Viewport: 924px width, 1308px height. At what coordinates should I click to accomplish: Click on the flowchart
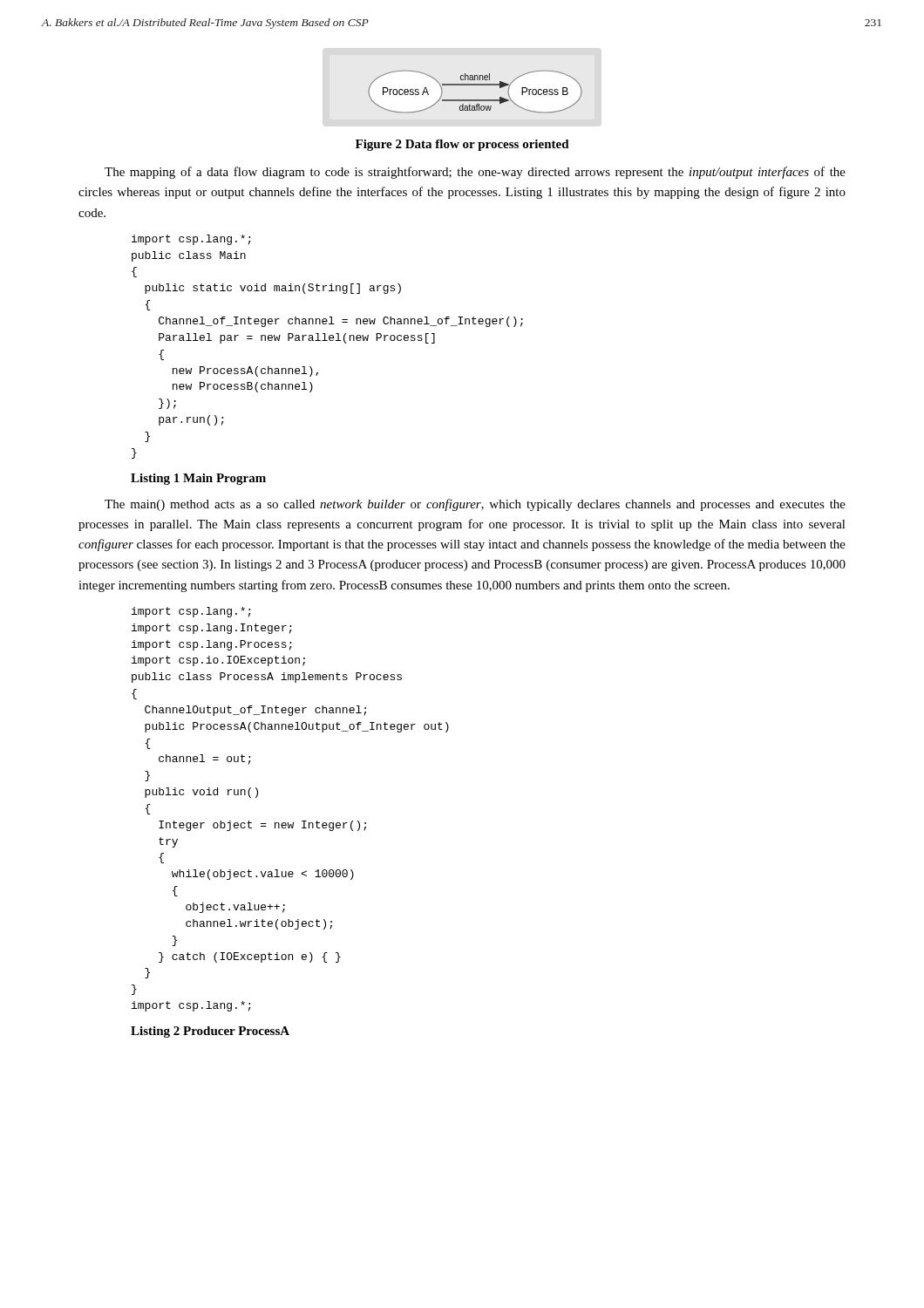pos(462,90)
